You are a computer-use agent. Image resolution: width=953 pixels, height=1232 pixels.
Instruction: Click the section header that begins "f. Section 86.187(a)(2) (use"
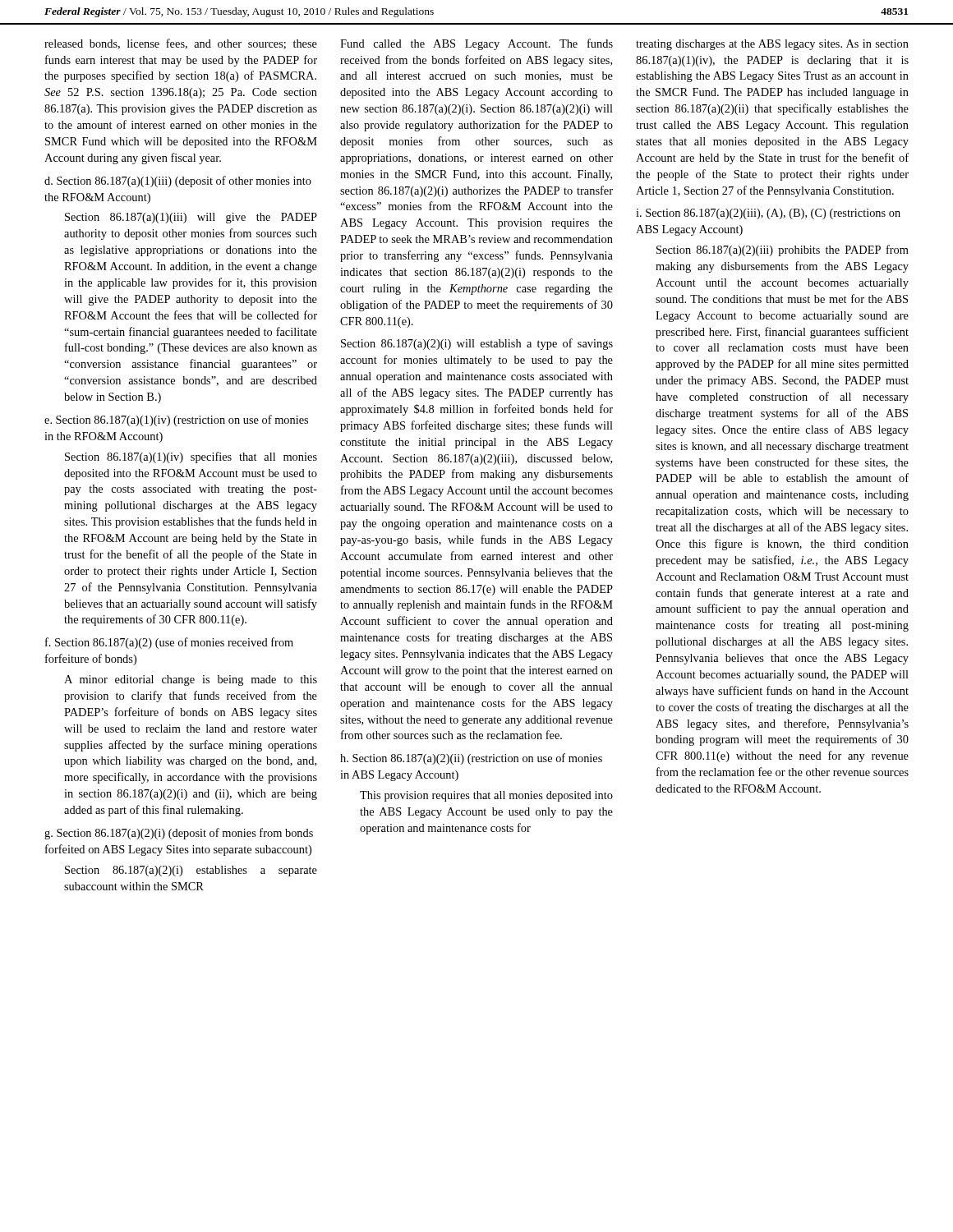181,651
